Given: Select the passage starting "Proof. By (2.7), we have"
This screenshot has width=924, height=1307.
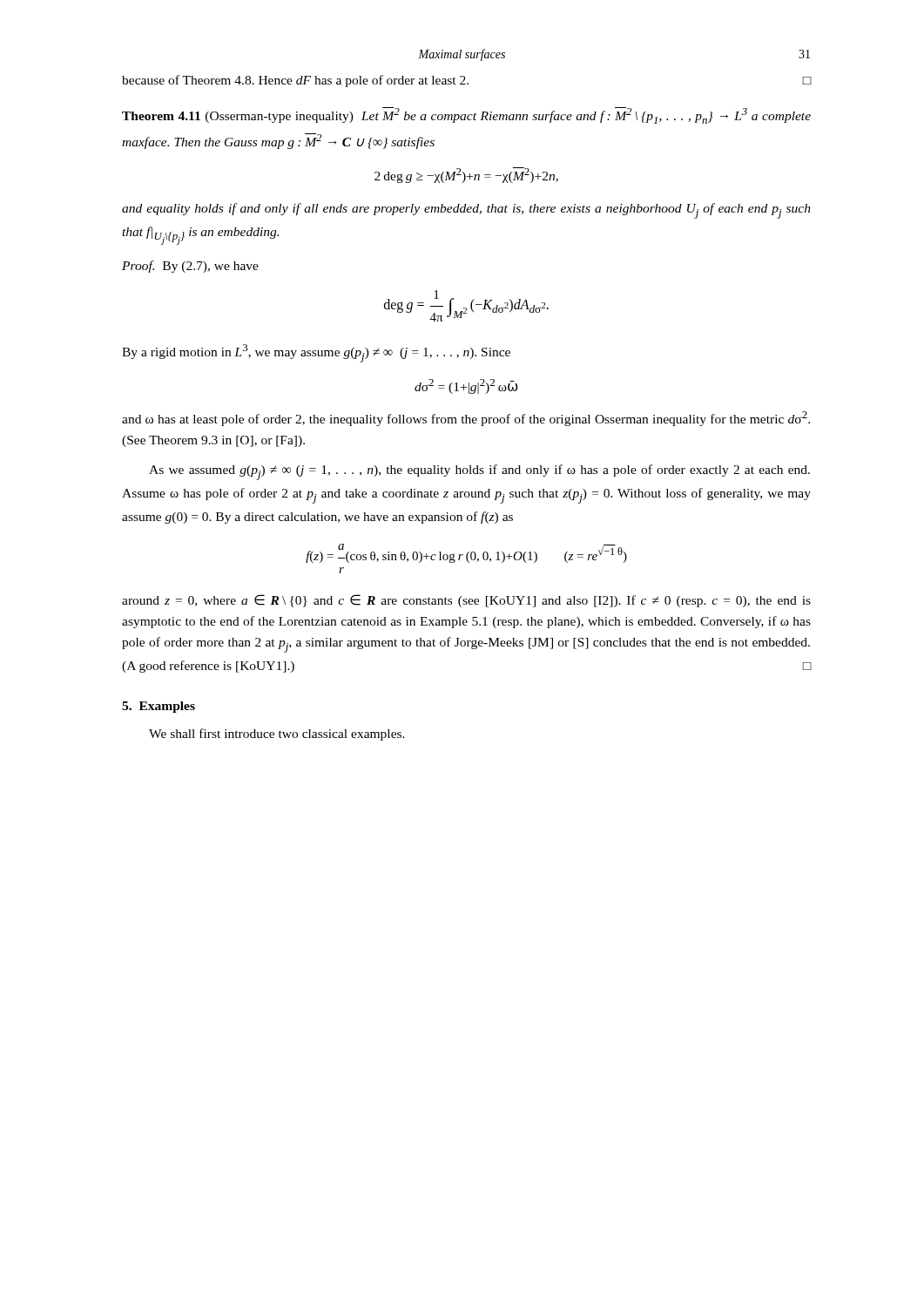Looking at the screenshot, I should pos(190,265).
